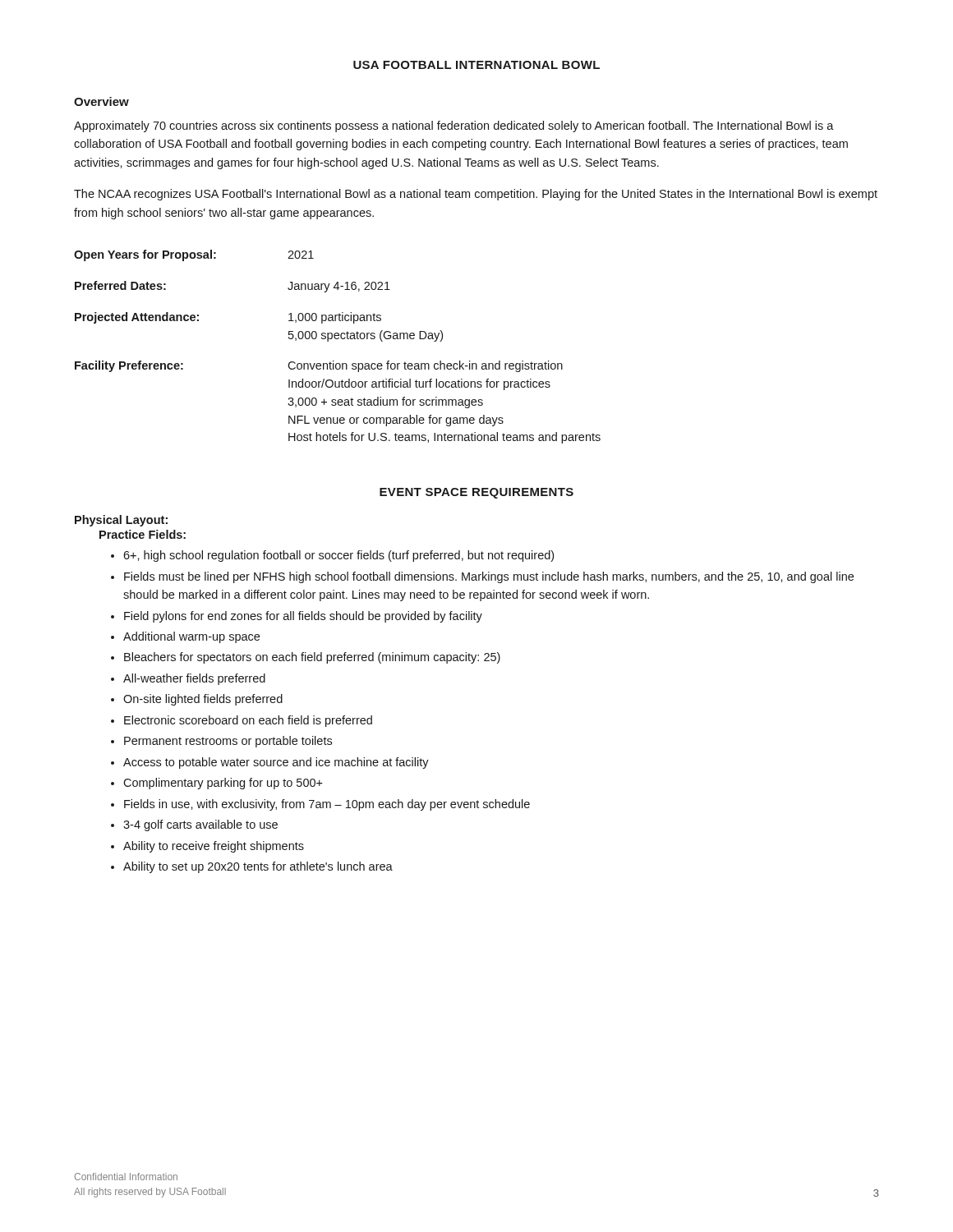Select the text block that says "Approximately 70 countries across six continents"
The image size is (953, 1232).
click(461, 144)
